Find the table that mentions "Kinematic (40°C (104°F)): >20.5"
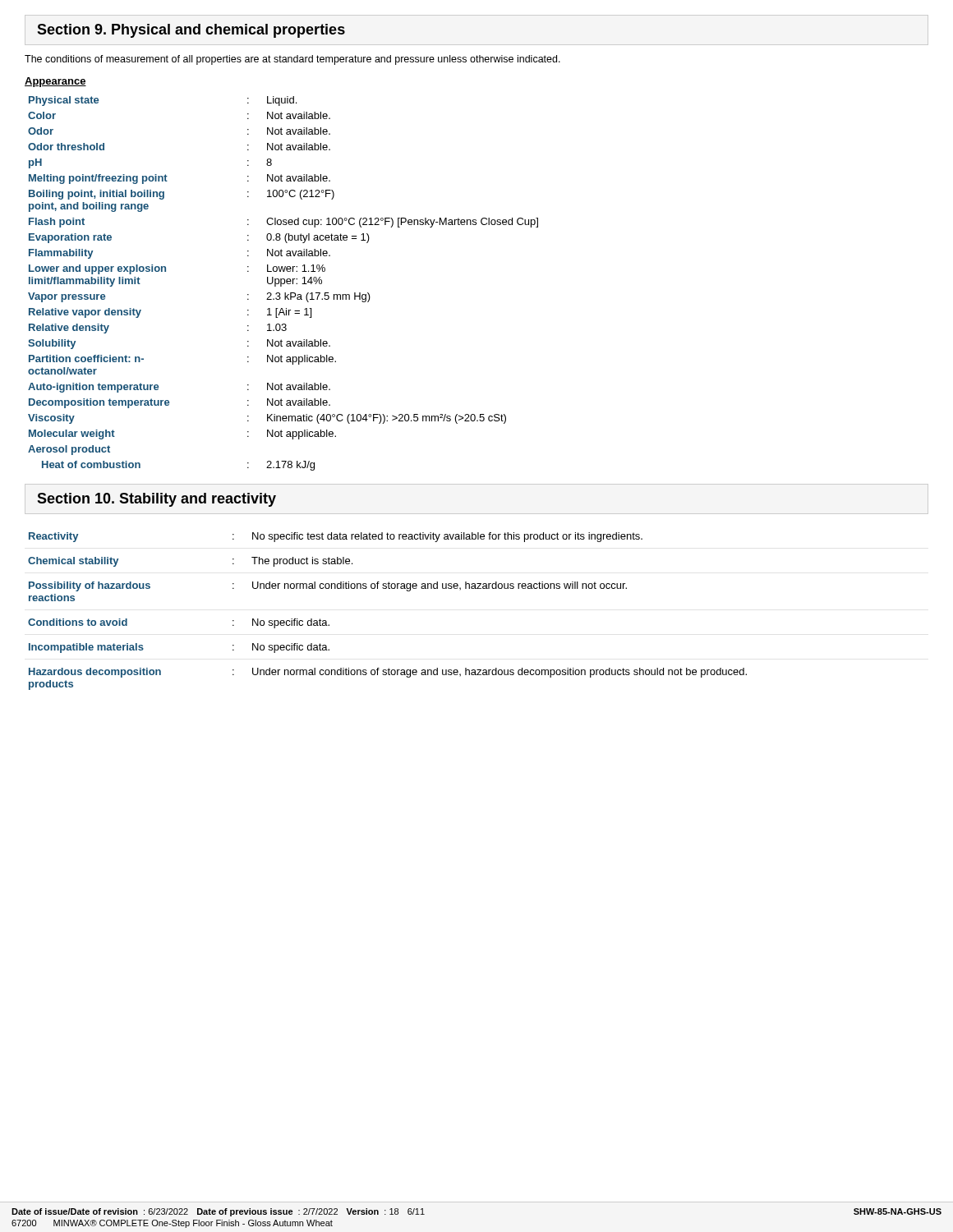The width and height of the screenshot is (953, 1232). [x=476, y=282]
